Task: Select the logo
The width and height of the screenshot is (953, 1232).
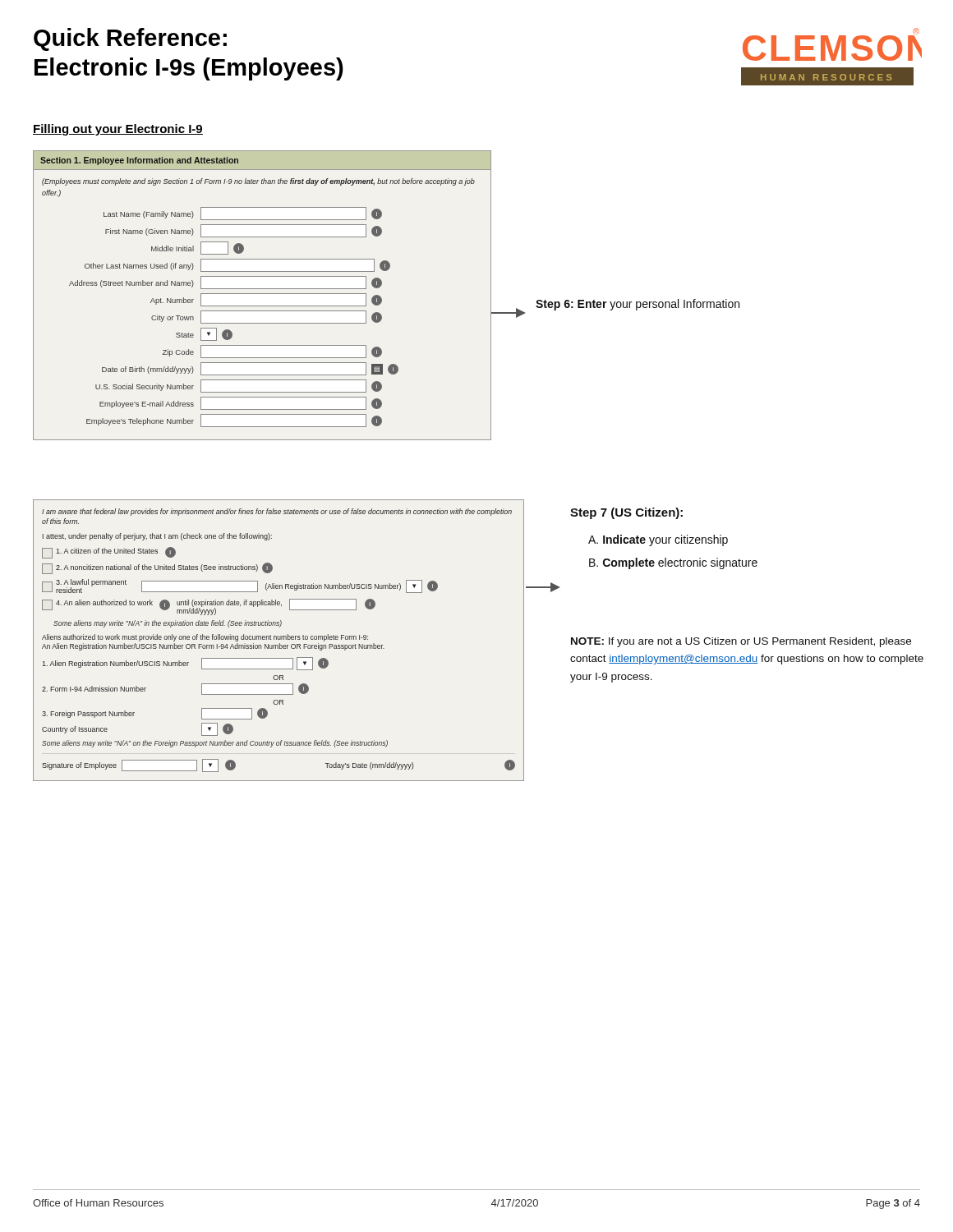Action: [x=827, y=56]
